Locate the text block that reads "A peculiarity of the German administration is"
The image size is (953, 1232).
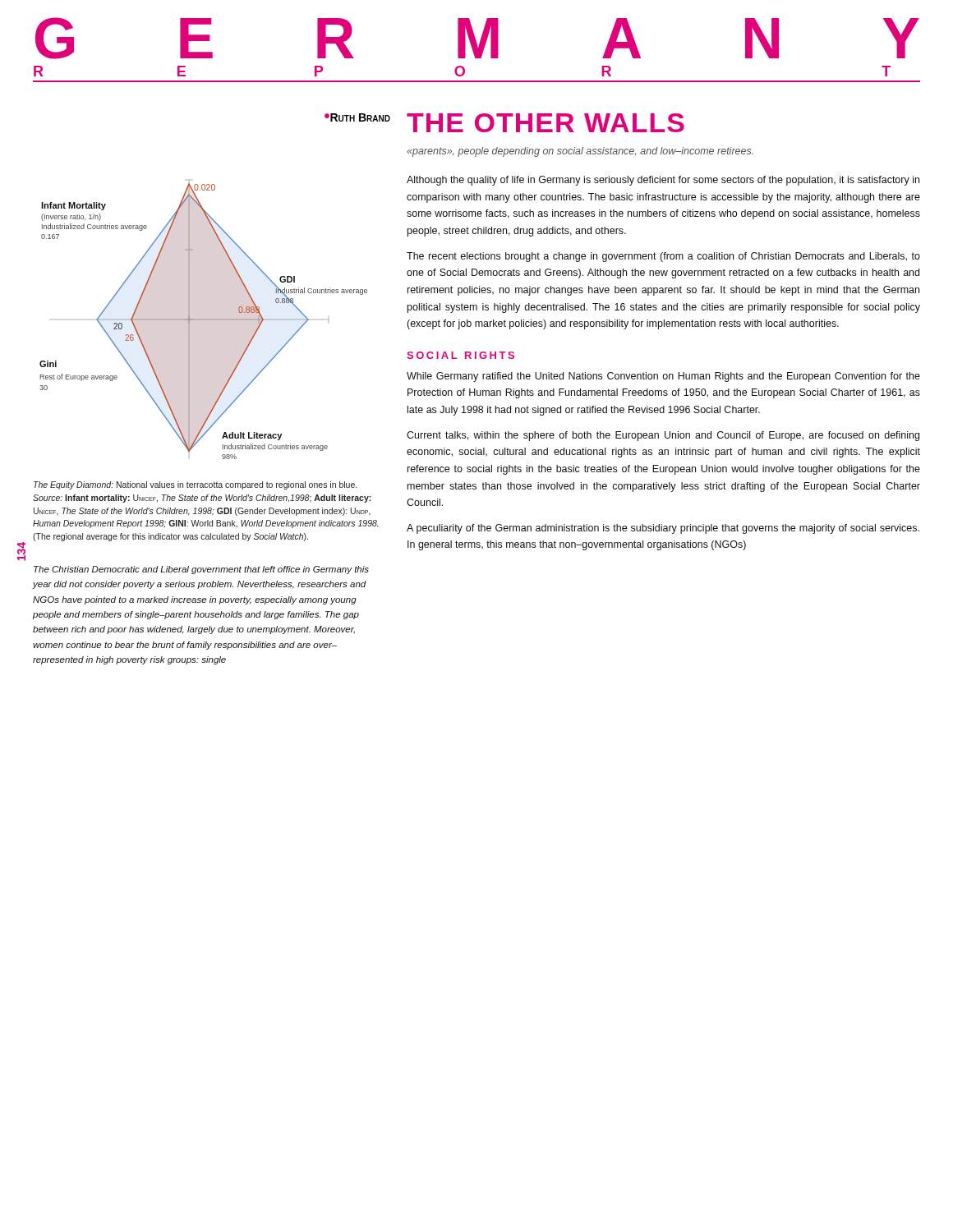(x=663, y=536)
